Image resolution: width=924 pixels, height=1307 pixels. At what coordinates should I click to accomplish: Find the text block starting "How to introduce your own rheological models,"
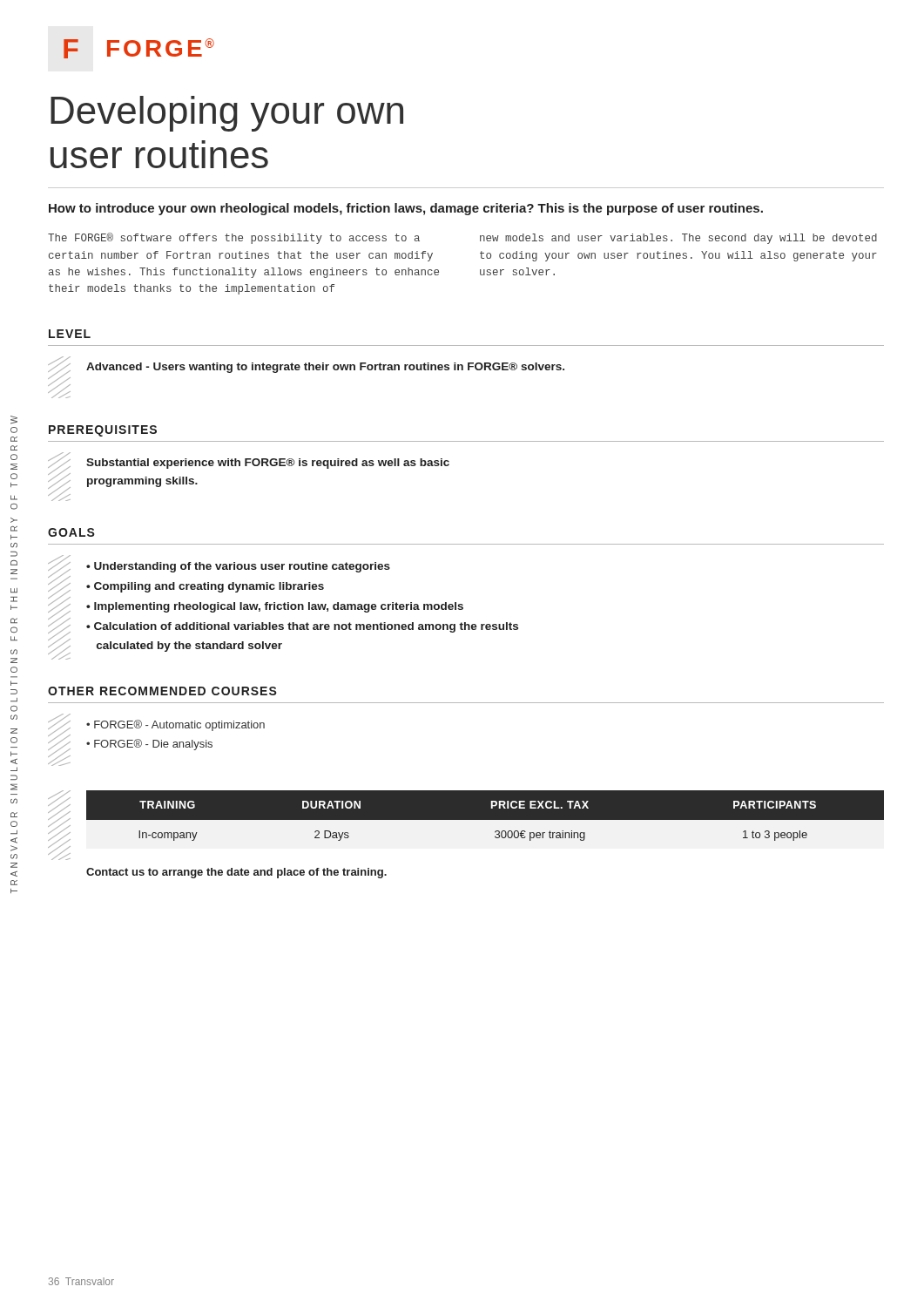coord(406,208)
